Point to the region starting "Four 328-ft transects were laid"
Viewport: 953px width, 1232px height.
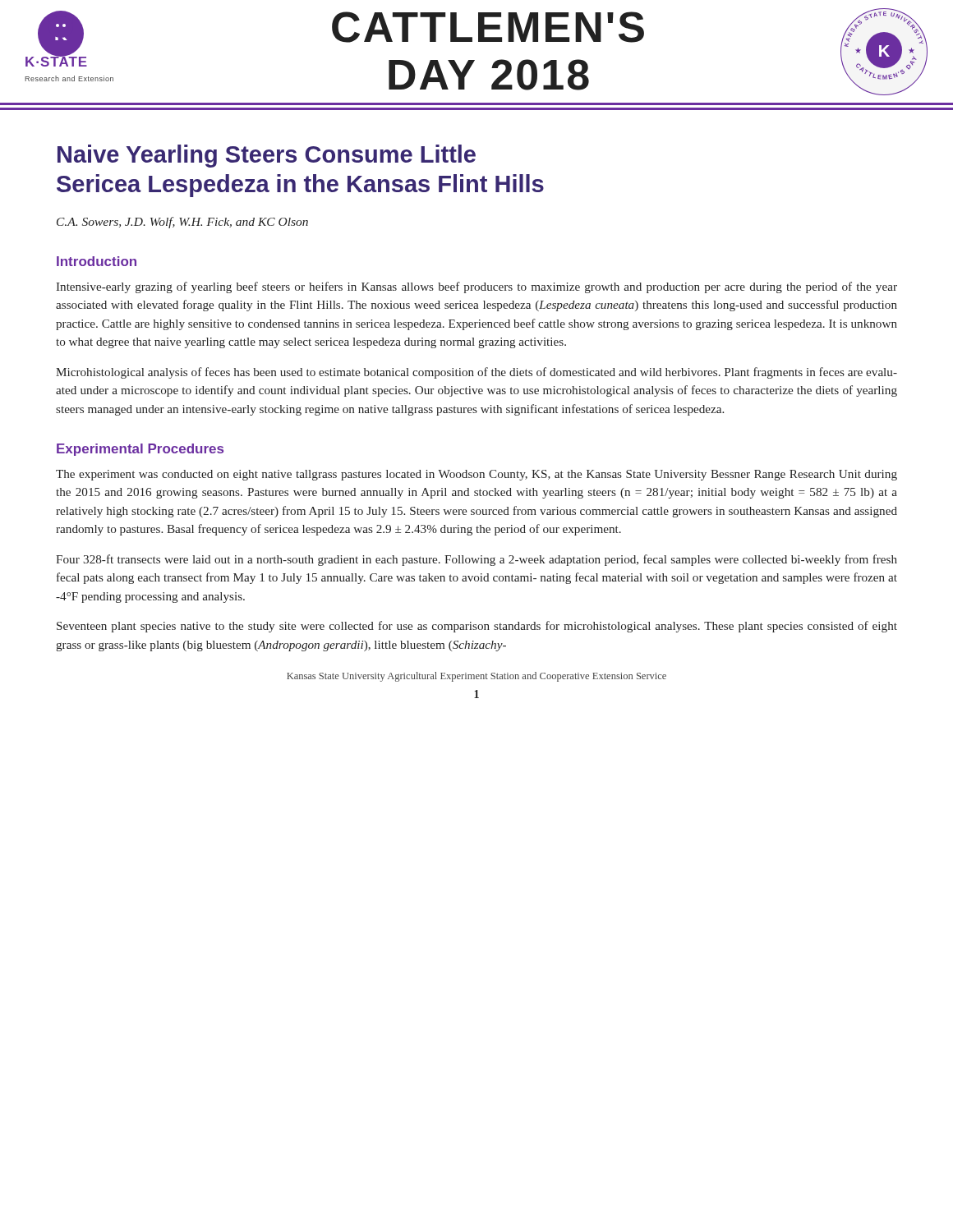tap(476, 577)
